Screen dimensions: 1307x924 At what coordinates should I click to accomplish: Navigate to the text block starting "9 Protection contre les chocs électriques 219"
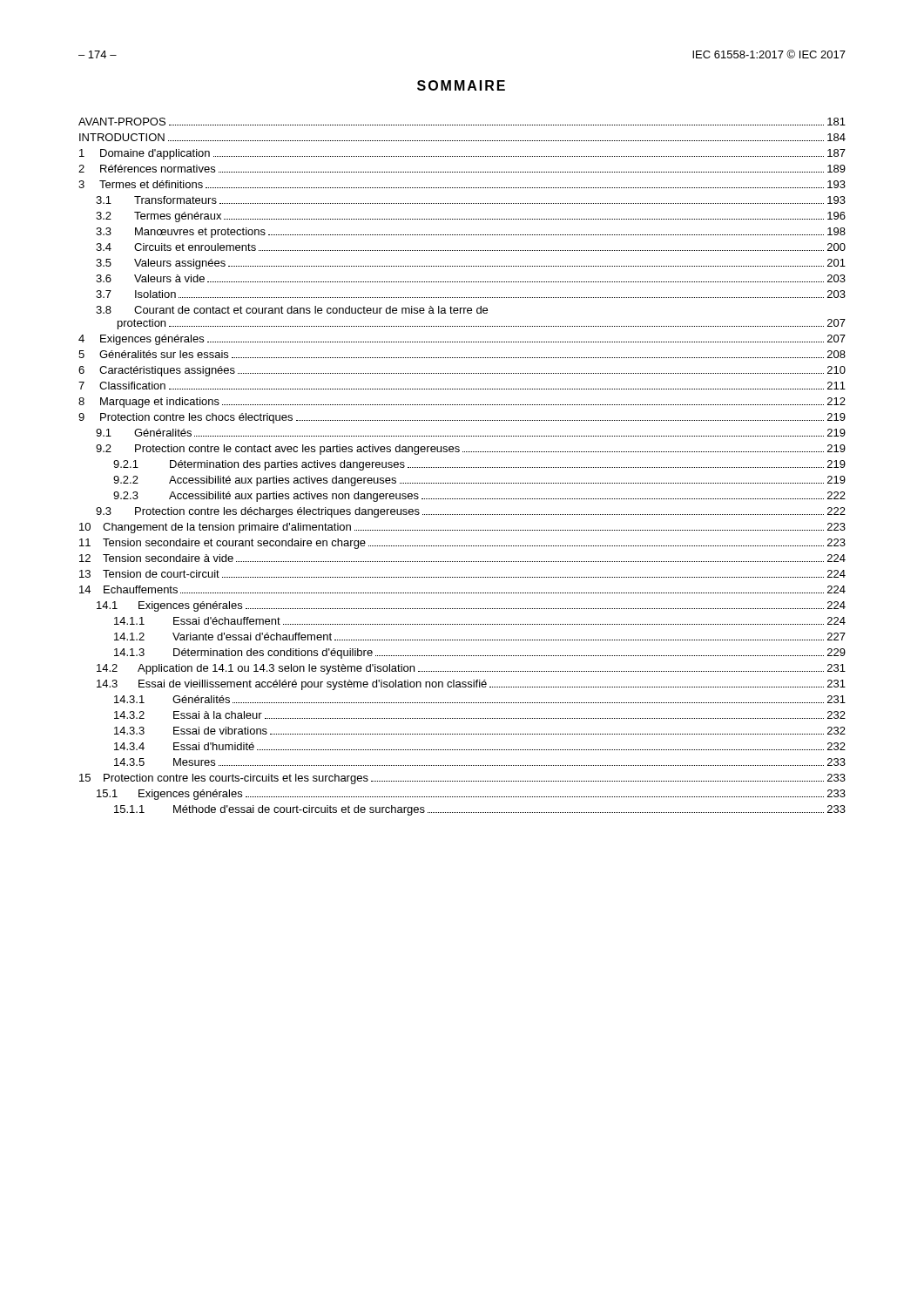[462, 417]
